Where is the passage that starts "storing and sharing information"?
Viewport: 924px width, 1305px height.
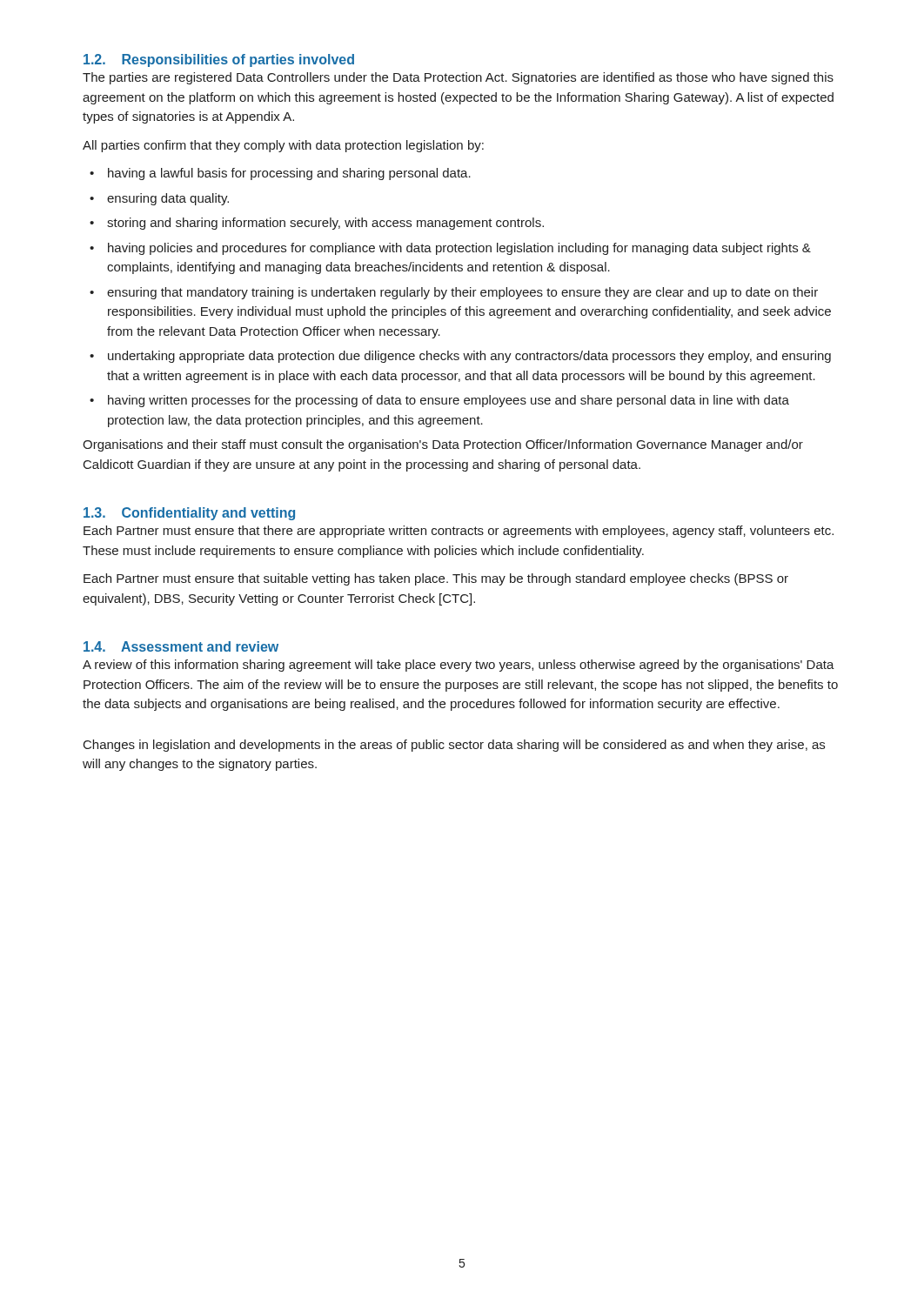coord(326,222)
